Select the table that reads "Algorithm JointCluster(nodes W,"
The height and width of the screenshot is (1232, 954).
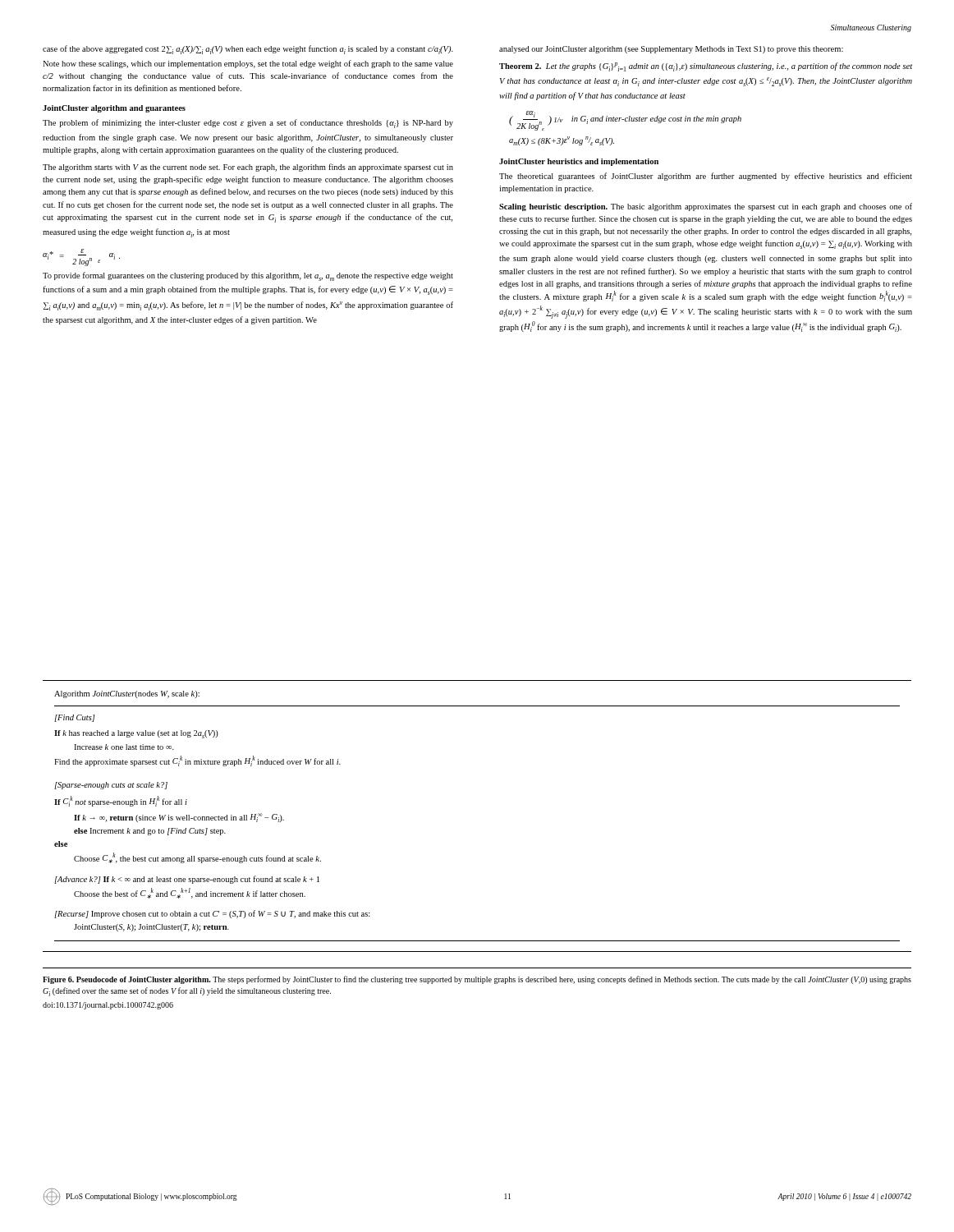[477, 816]
